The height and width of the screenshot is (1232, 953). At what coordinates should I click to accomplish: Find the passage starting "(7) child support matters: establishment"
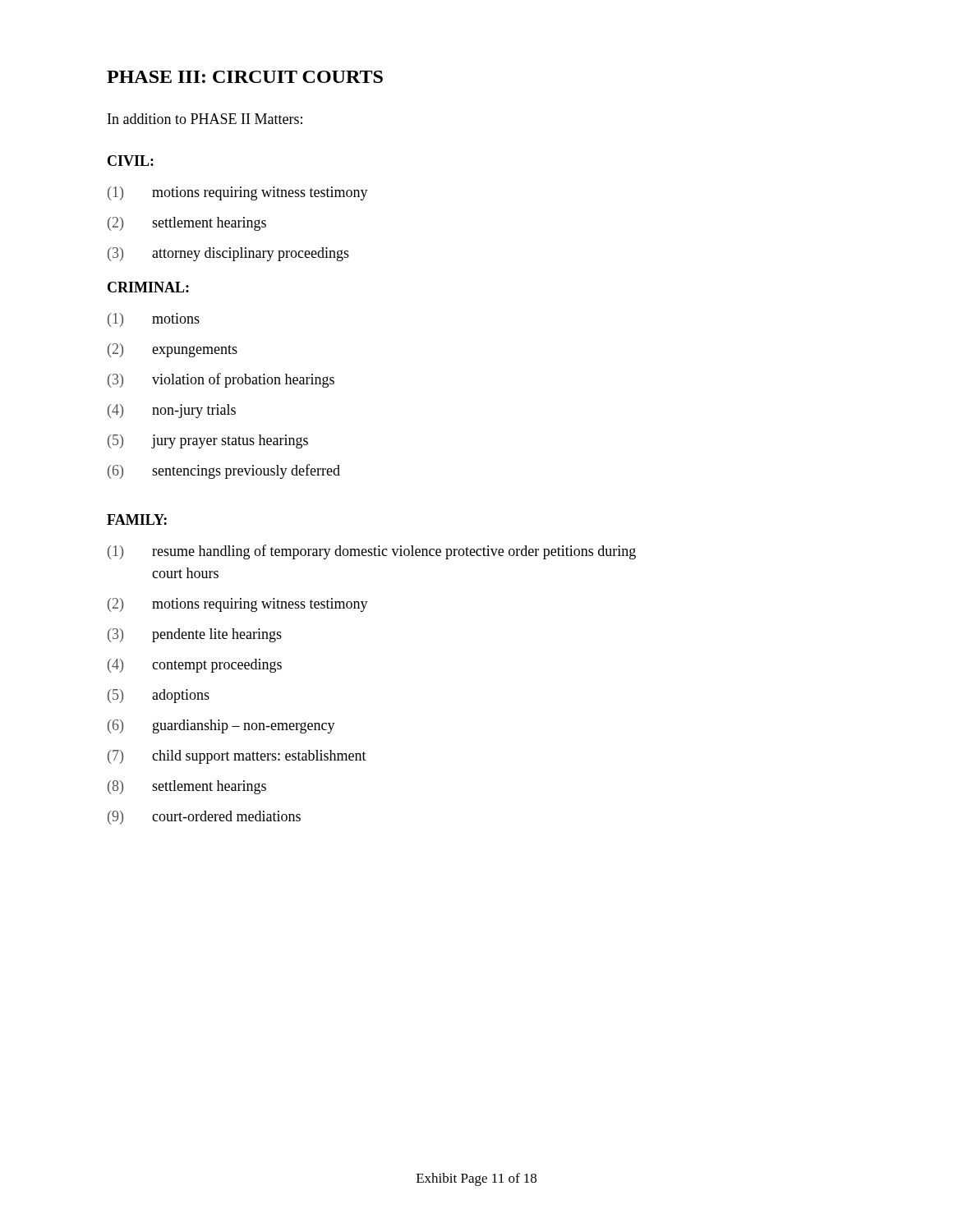(237, 757)
